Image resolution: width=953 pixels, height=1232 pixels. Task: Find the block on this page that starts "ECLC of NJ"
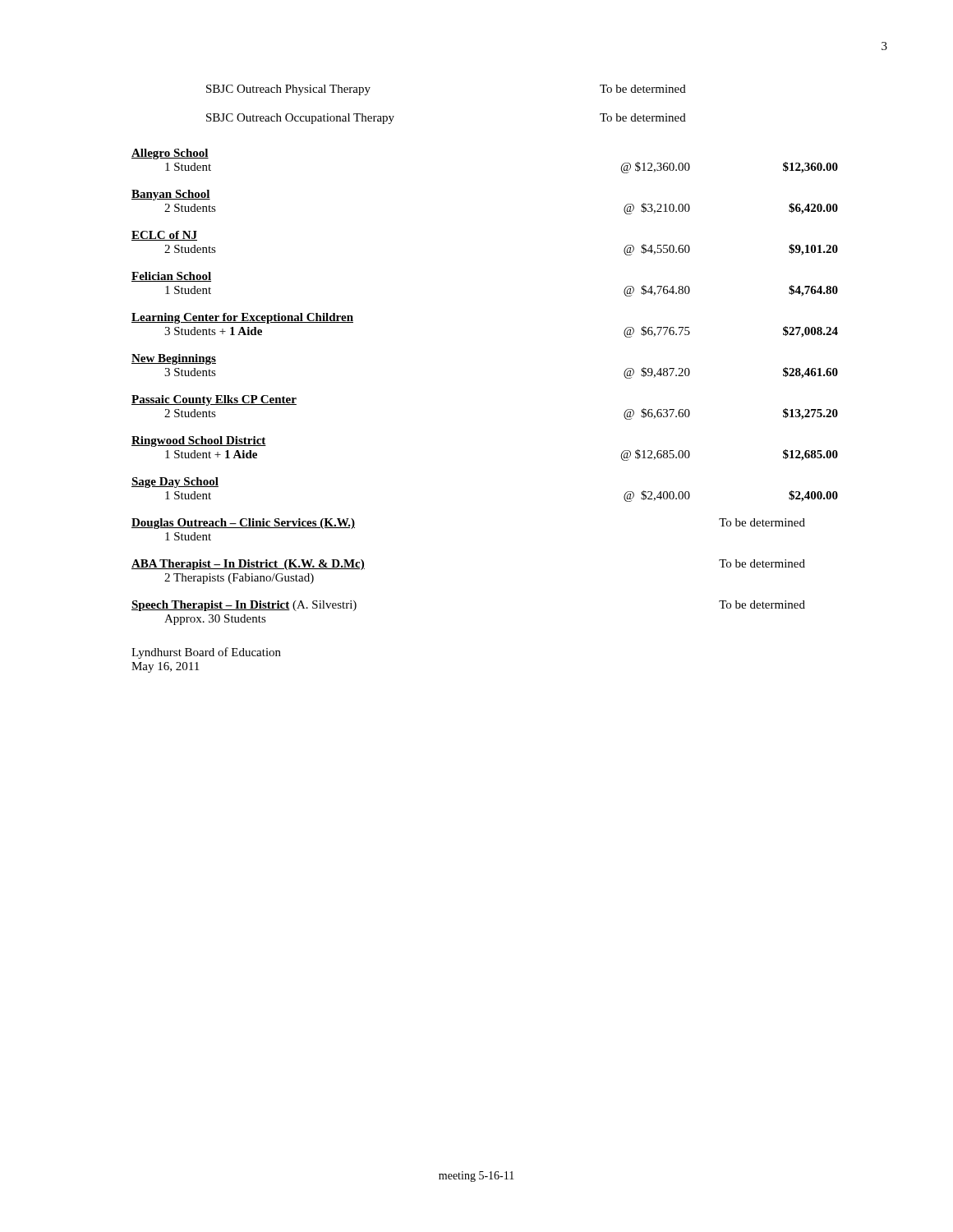164,236
